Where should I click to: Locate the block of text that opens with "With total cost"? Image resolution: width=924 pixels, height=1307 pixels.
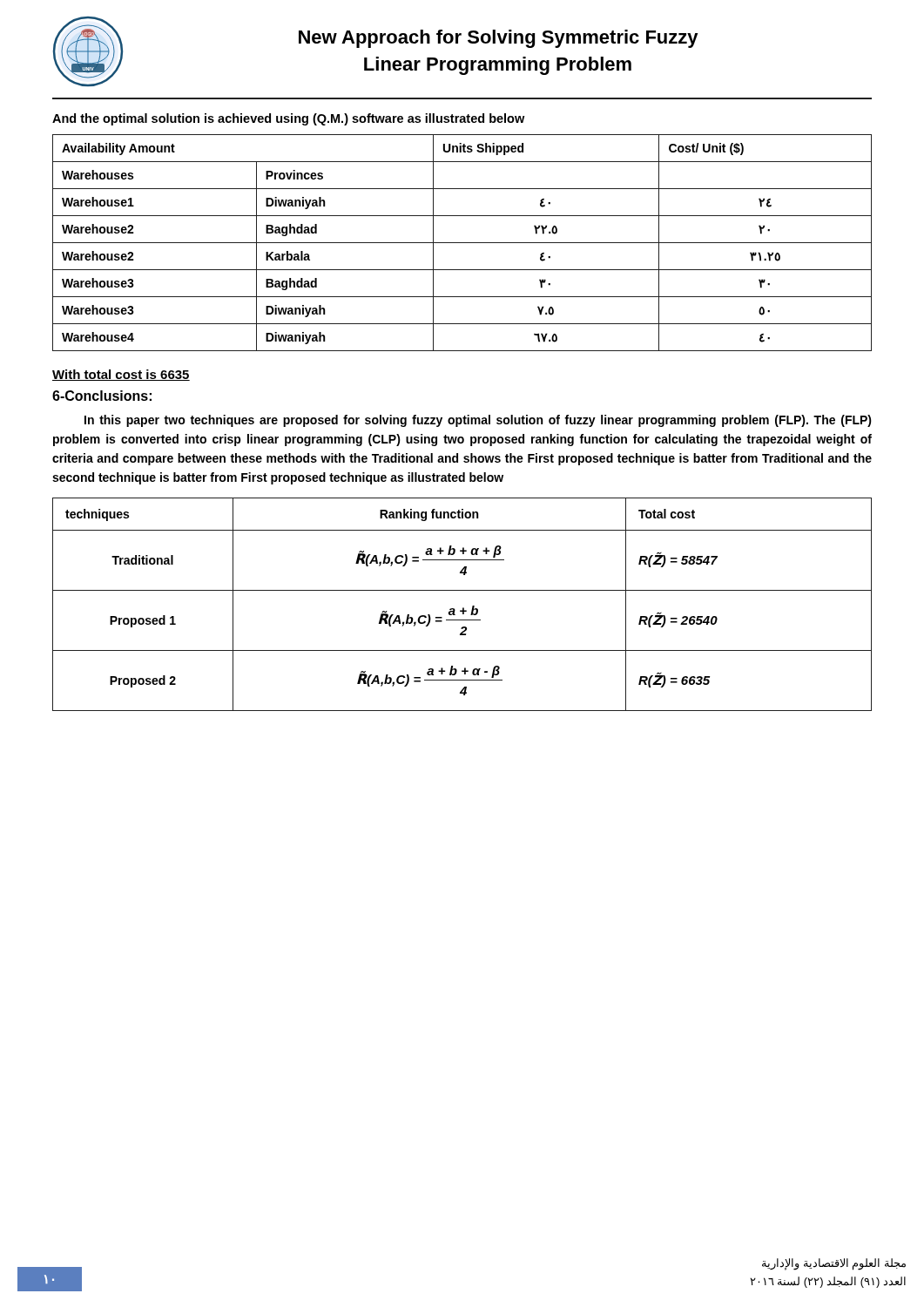pos(121,374)
